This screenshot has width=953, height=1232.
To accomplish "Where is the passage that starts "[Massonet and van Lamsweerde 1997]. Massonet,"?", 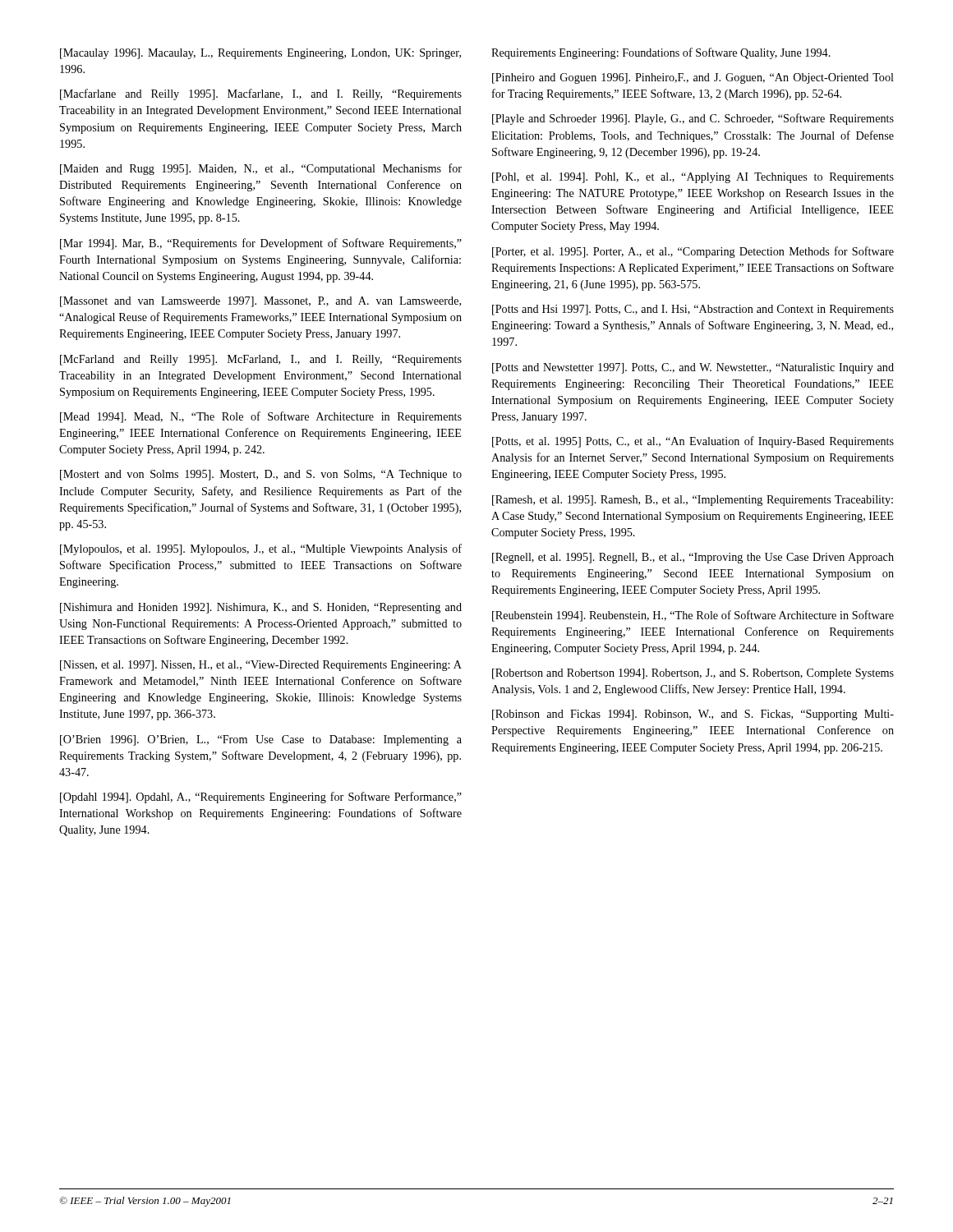I will 260,317.
